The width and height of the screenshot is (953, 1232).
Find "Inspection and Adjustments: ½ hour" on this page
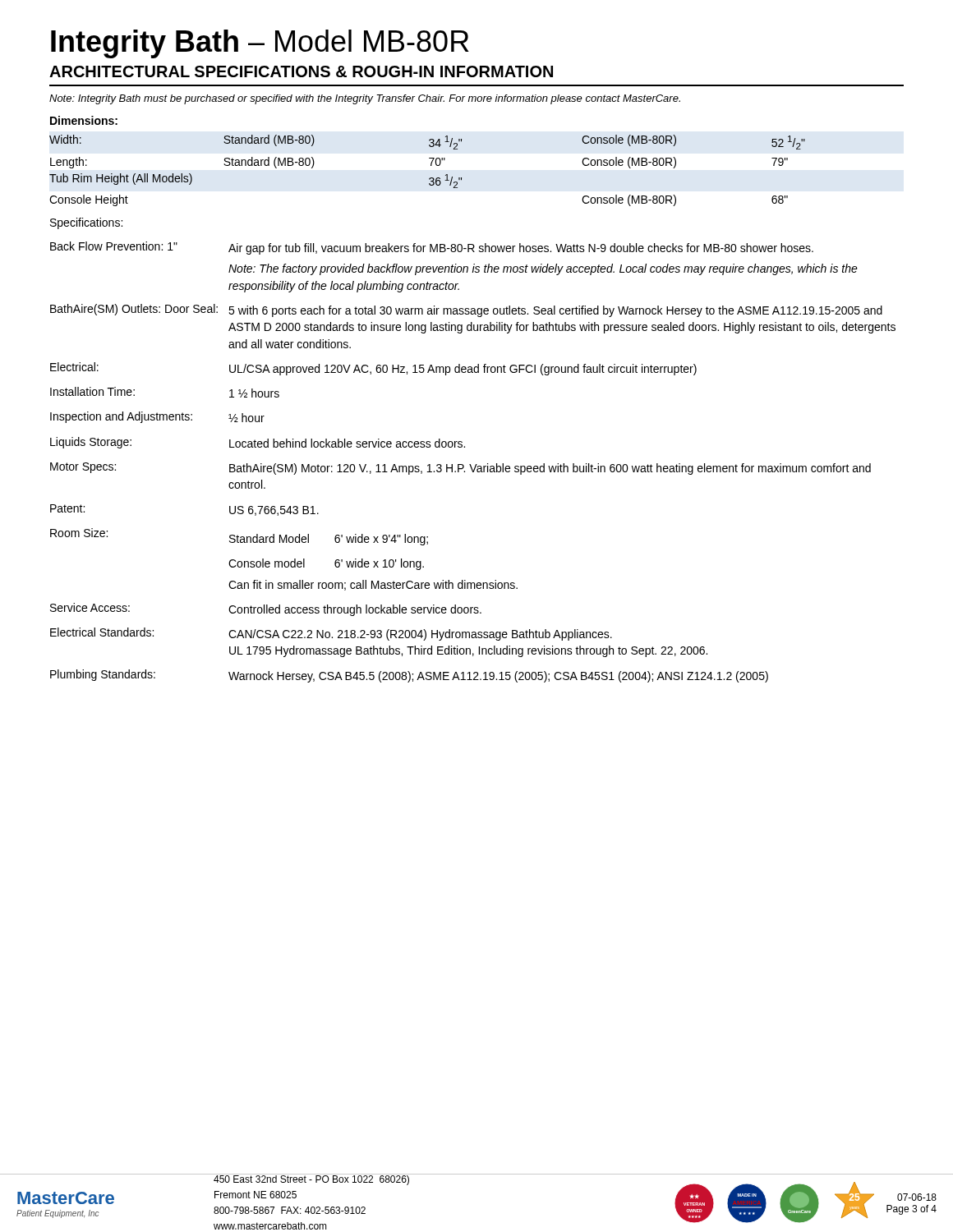[x=157, y=417]
